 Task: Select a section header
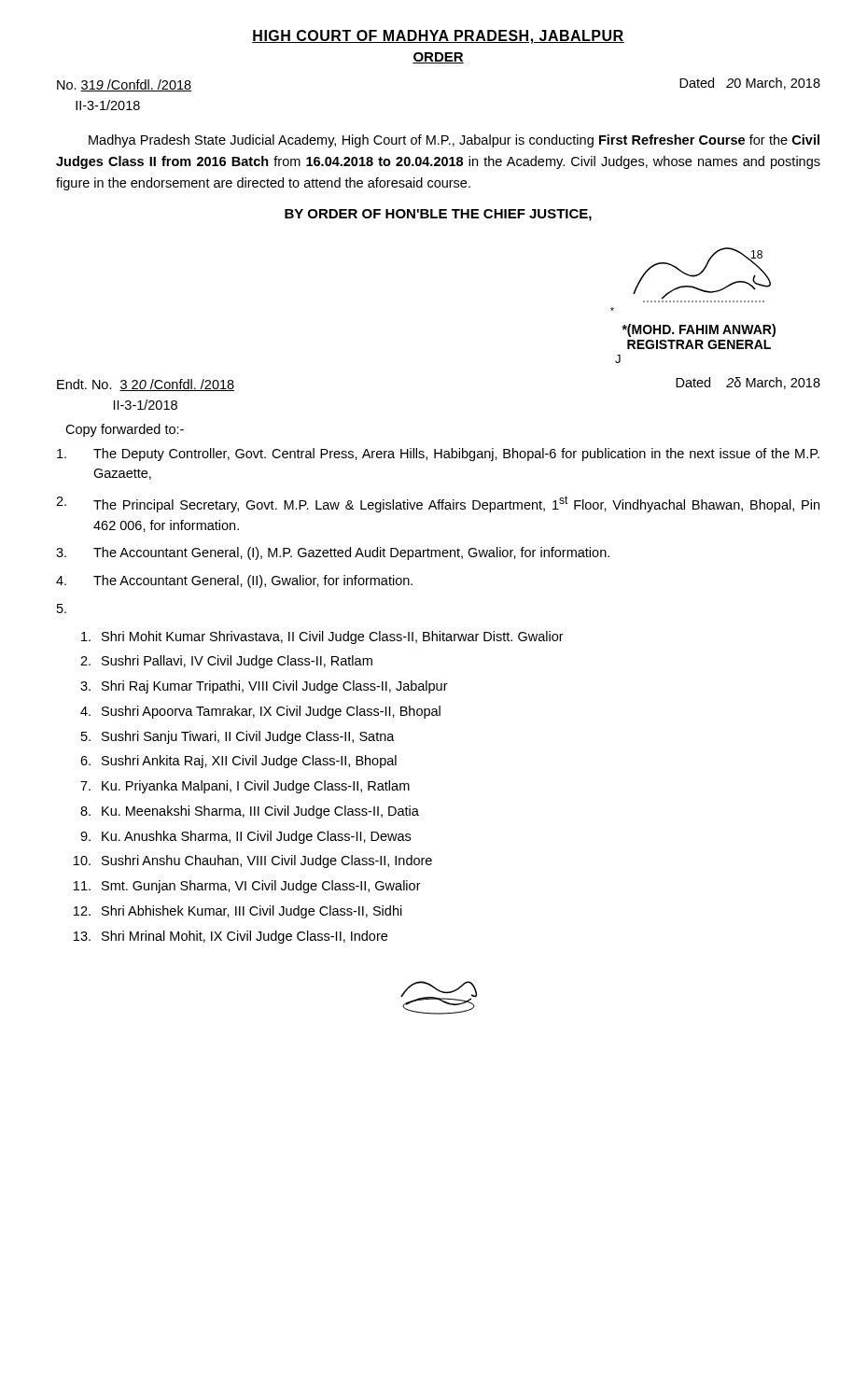click(x=438, y=56)
